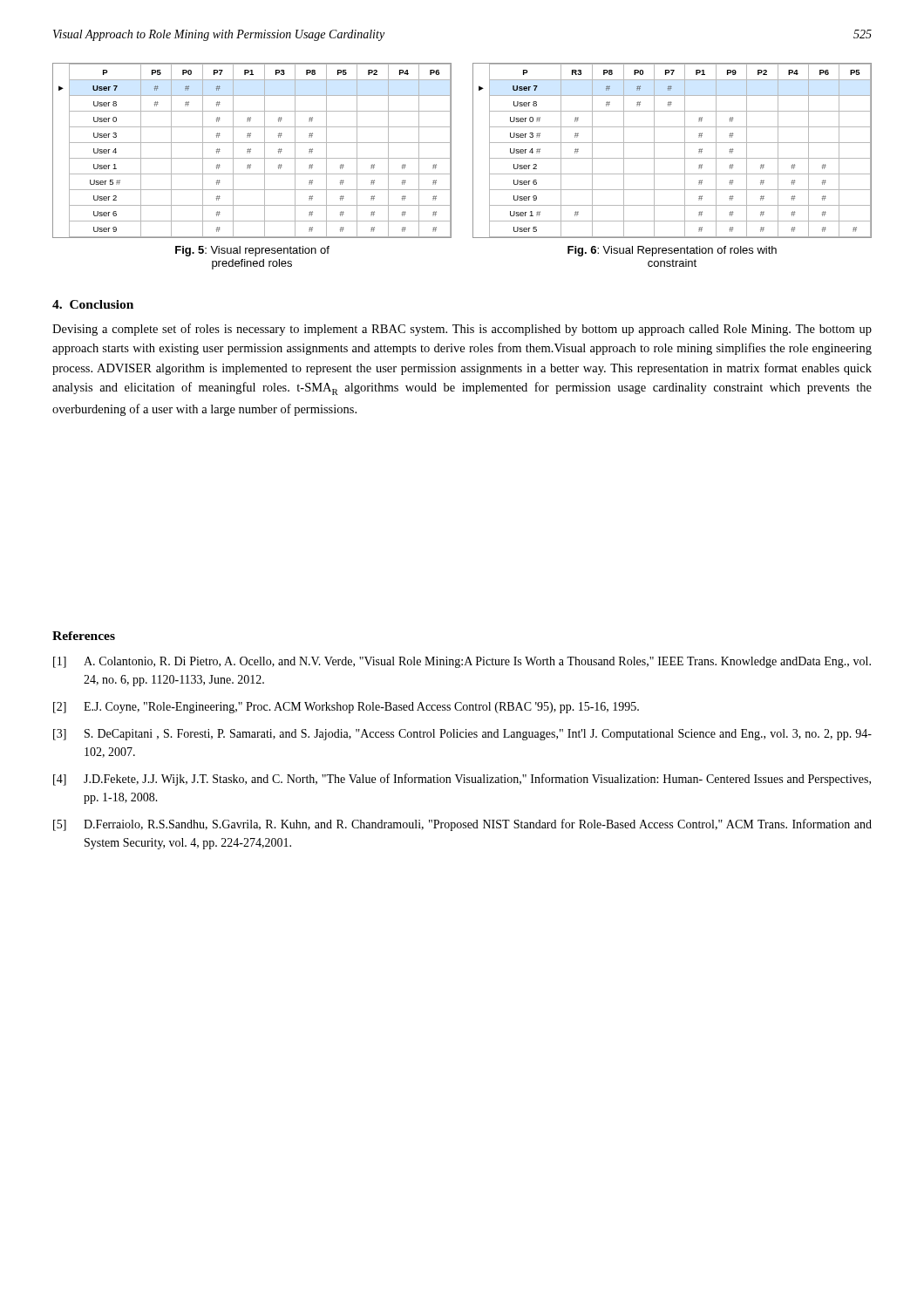Screen dimensions: 1308x924
Task: Find the block starting "4. Conclusion"
Action: click(x=93, y=304)
